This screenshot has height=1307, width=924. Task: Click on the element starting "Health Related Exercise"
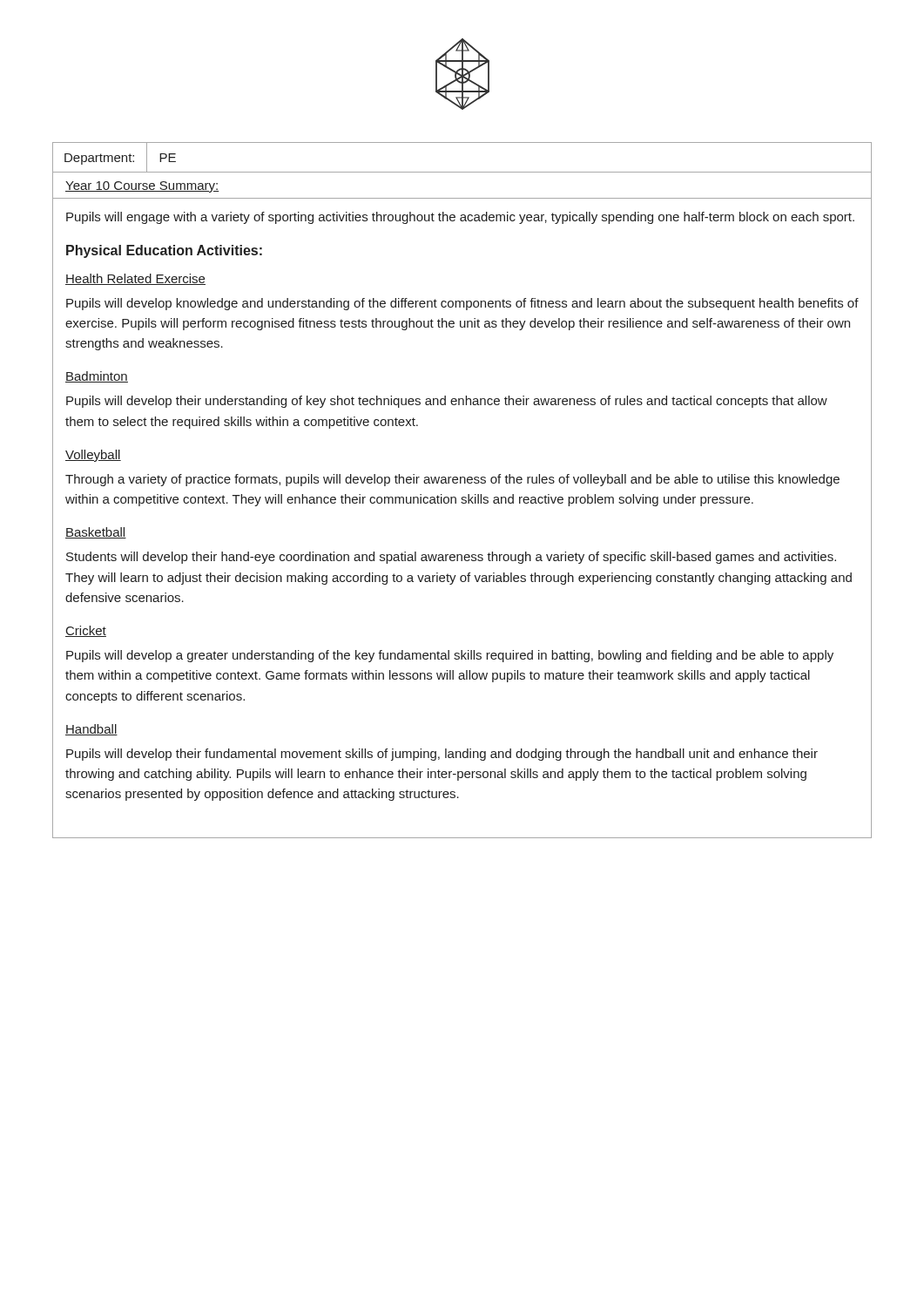[135, 278]
